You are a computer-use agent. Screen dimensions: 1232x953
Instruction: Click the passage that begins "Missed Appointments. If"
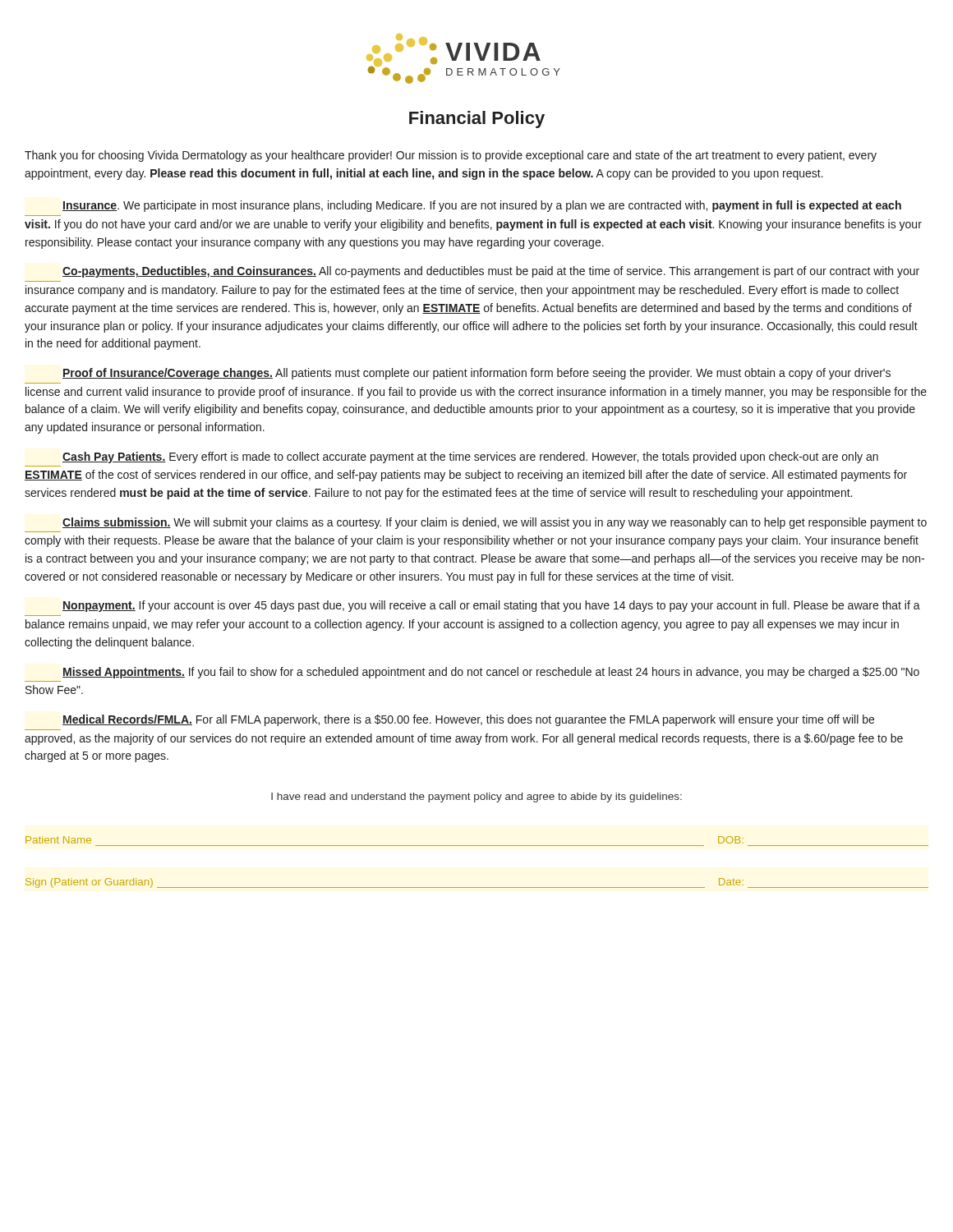pos(472,680)
